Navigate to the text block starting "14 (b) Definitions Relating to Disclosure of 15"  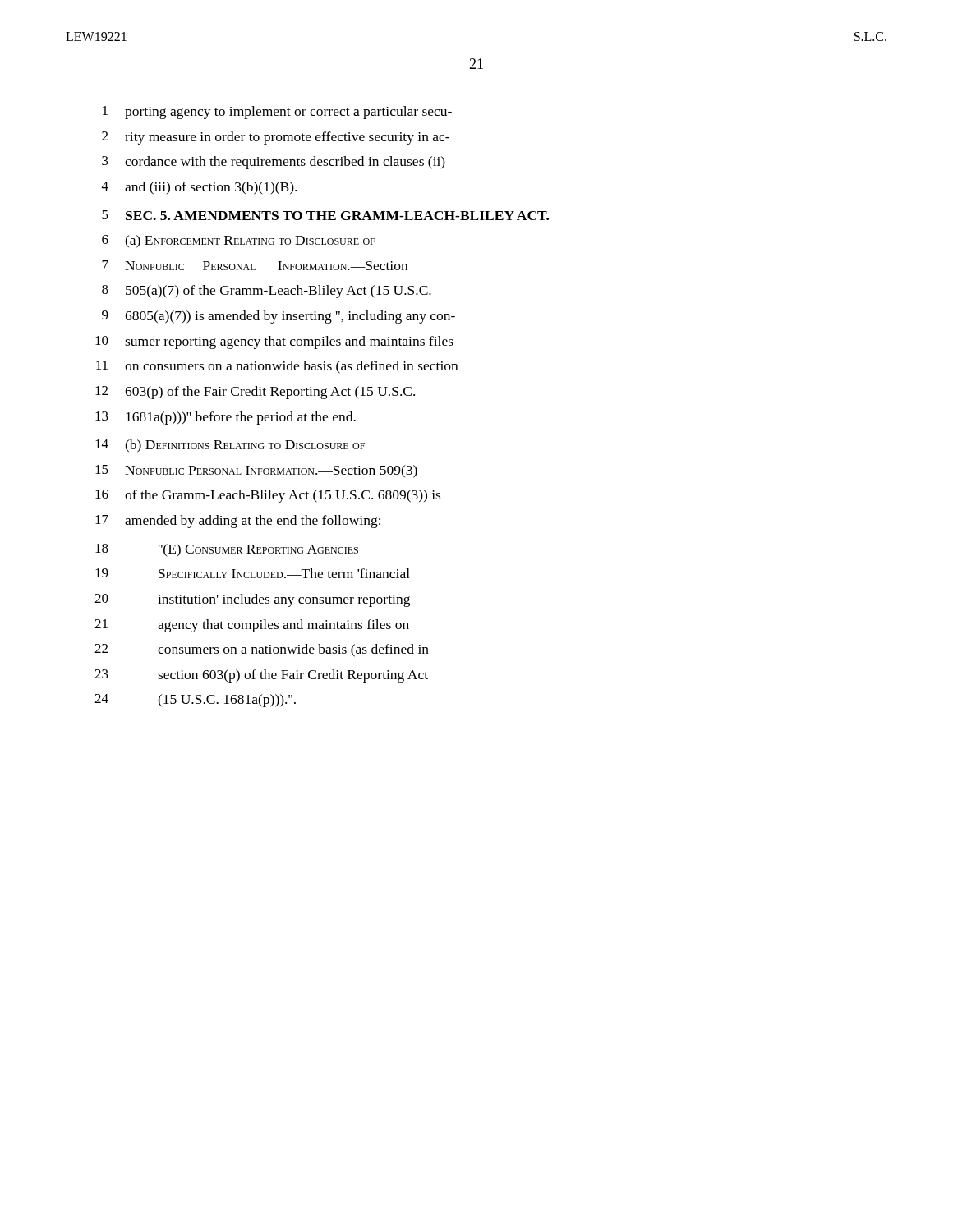click(x=230, y=446)
